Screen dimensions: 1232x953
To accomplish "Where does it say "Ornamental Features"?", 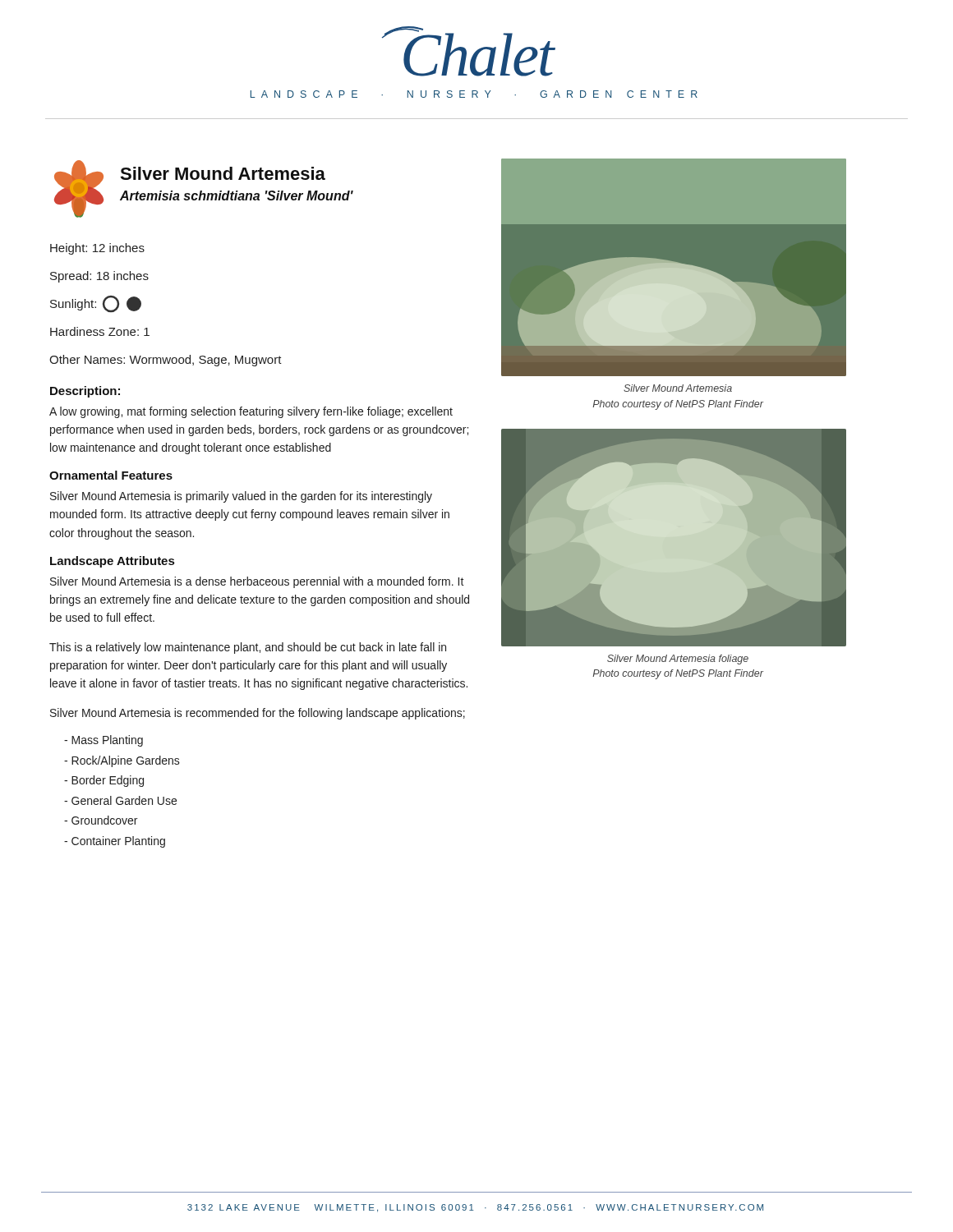I will [x=111, y=475].
